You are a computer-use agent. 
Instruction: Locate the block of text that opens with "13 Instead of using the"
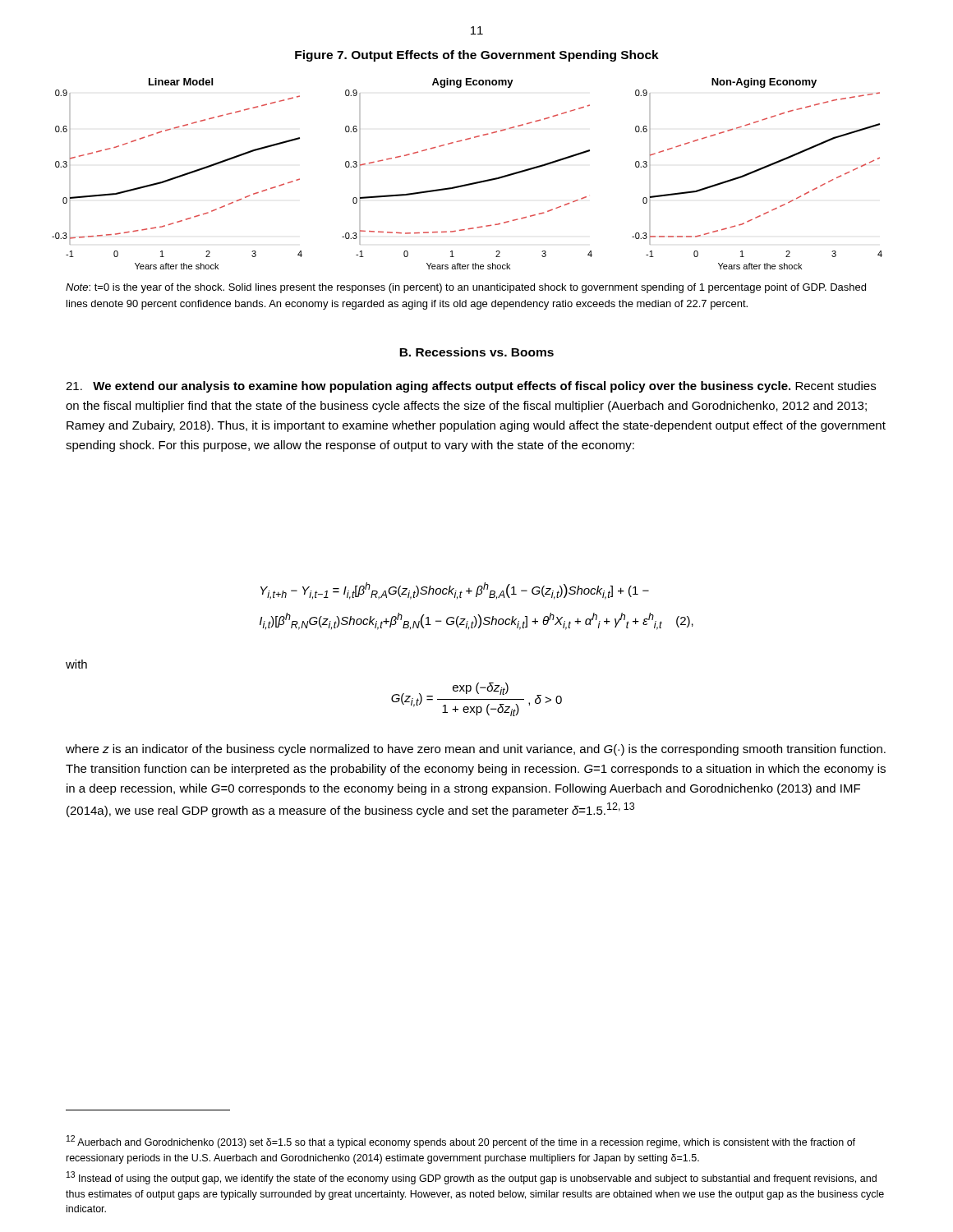pos(475,1193)
